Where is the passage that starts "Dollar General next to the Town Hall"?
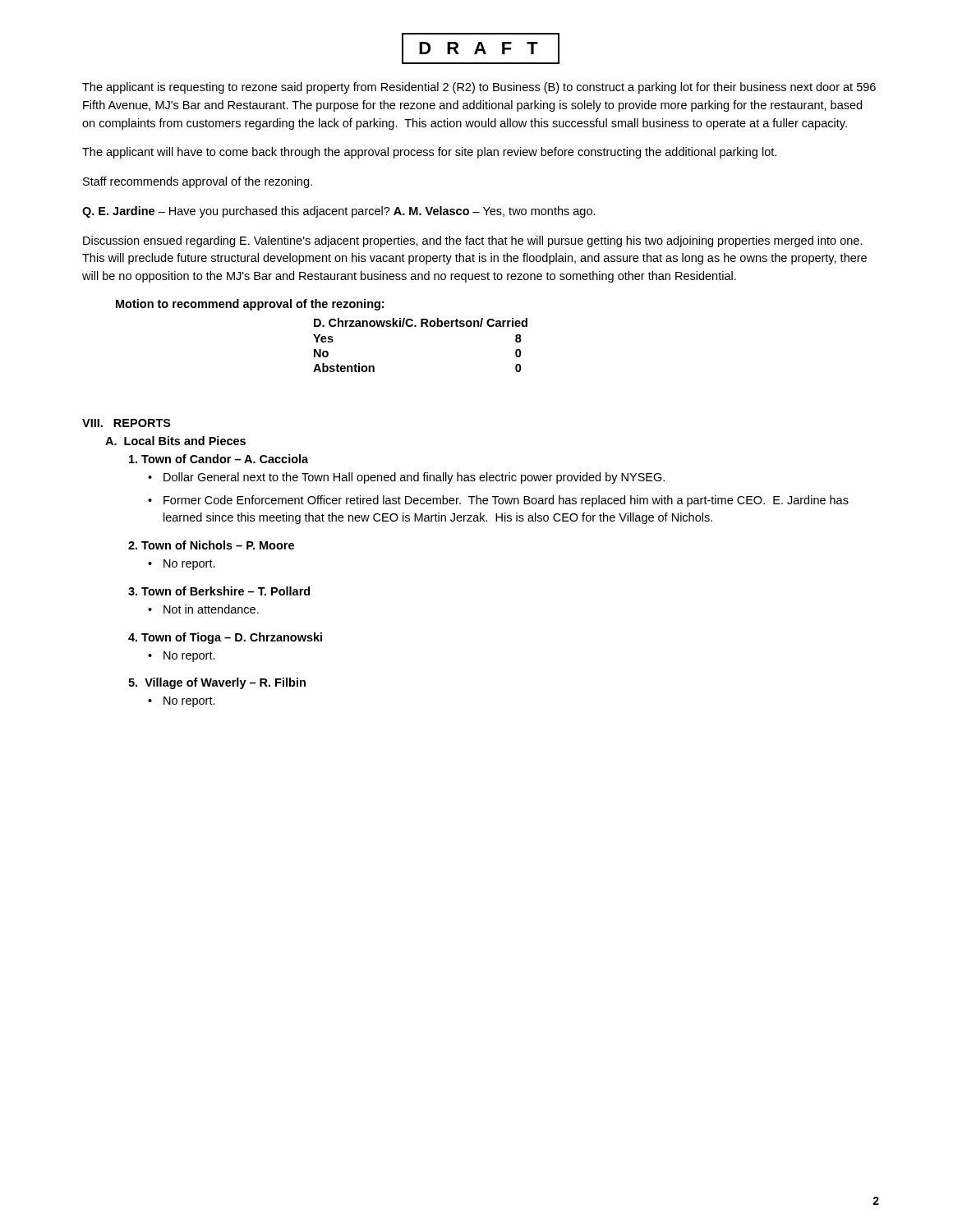Screen dimensions: 1232x953 414,477
